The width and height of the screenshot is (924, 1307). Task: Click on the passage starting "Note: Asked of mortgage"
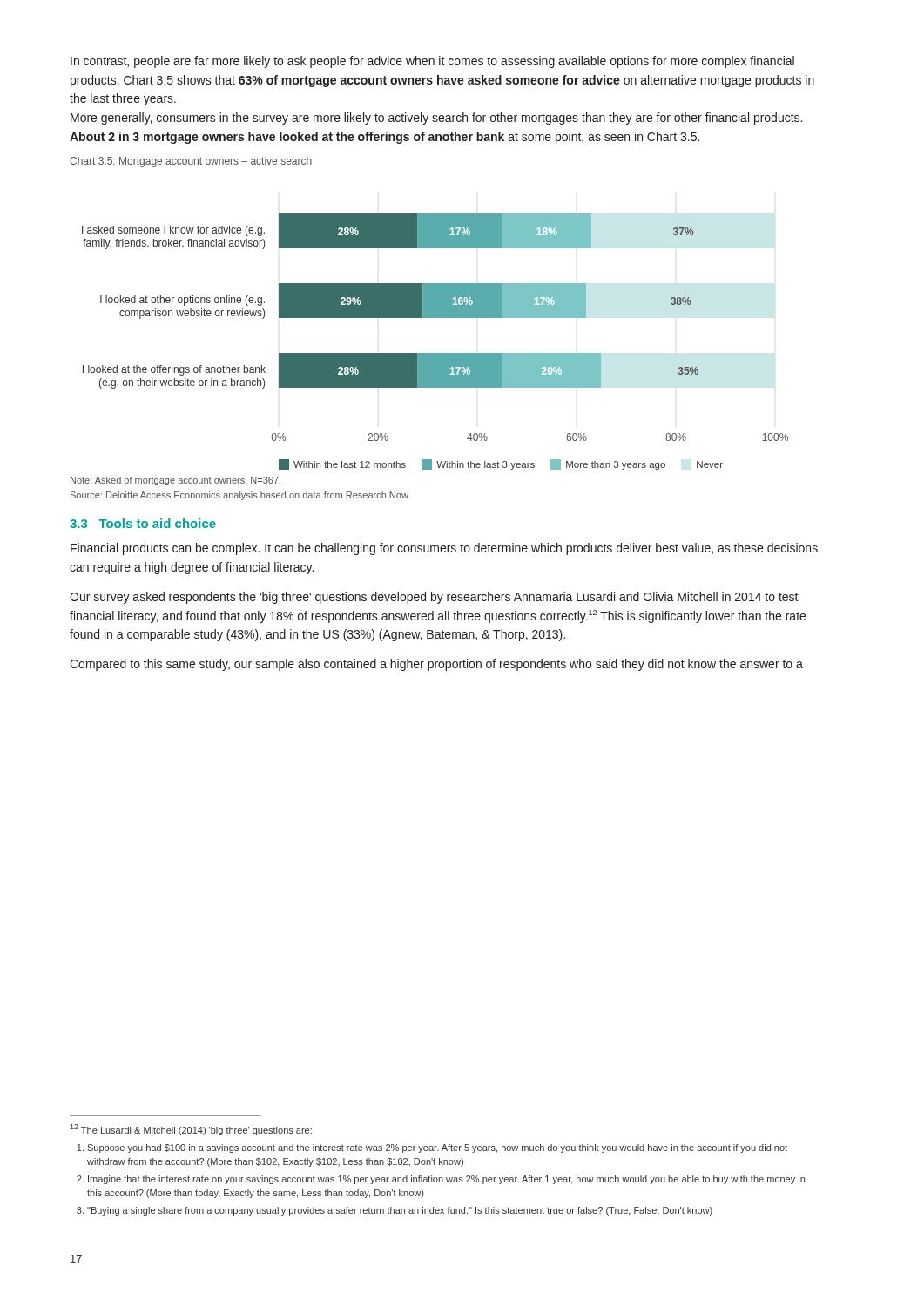click(x=239, y=488)
